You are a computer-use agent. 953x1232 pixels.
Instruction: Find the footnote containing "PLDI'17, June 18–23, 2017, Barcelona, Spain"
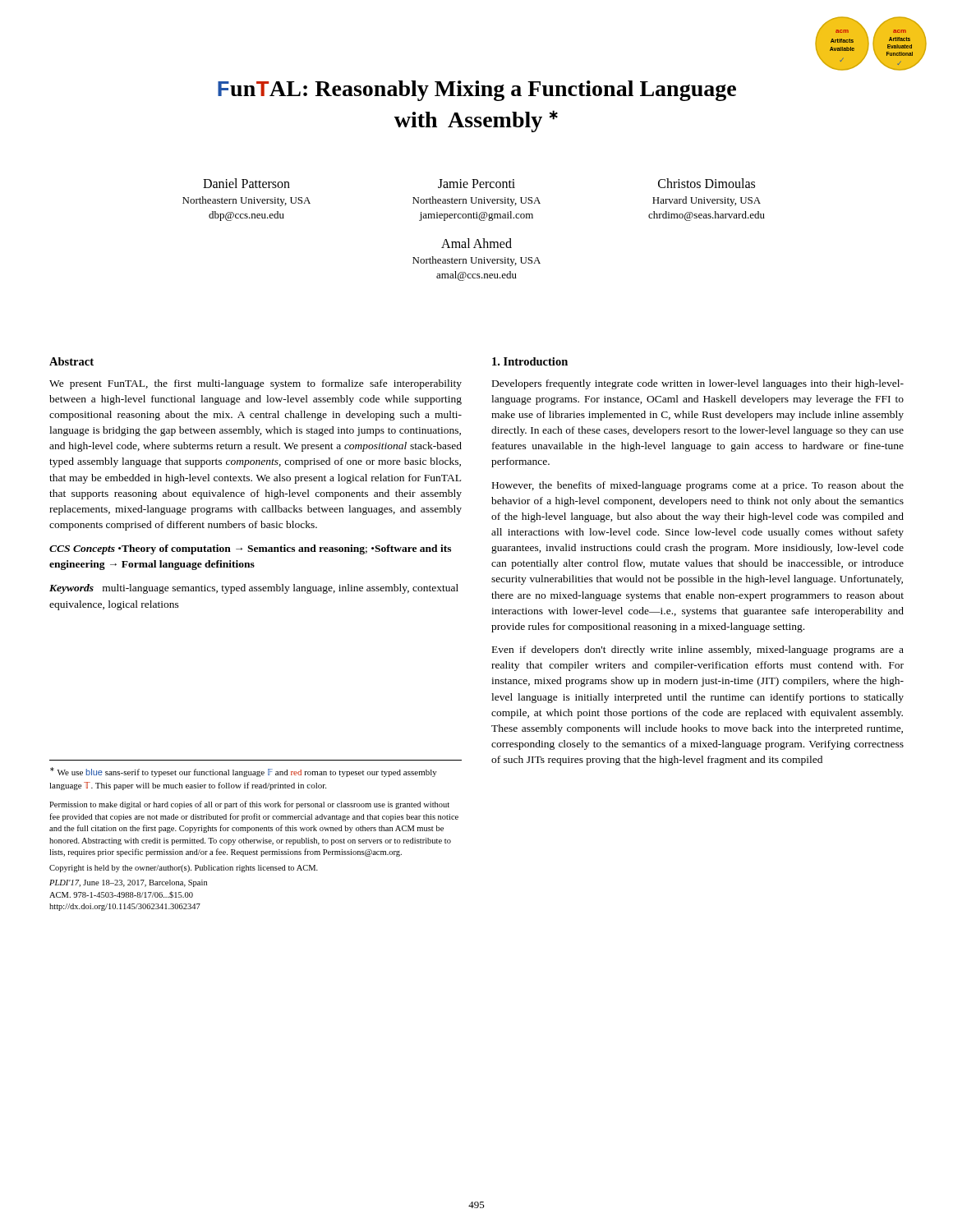pos(128,894)
